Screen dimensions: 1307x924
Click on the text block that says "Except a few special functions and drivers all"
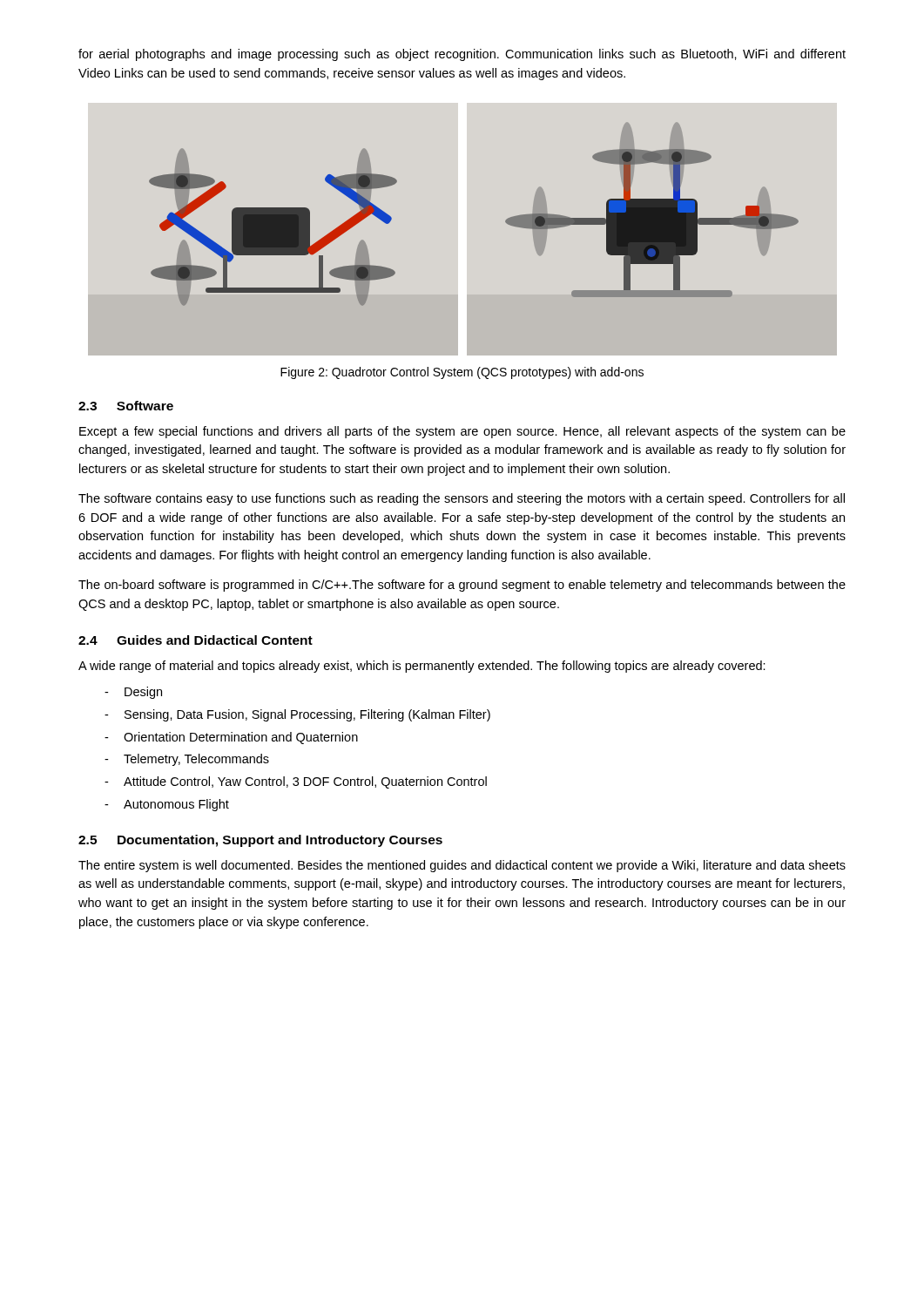click(462, 450)
